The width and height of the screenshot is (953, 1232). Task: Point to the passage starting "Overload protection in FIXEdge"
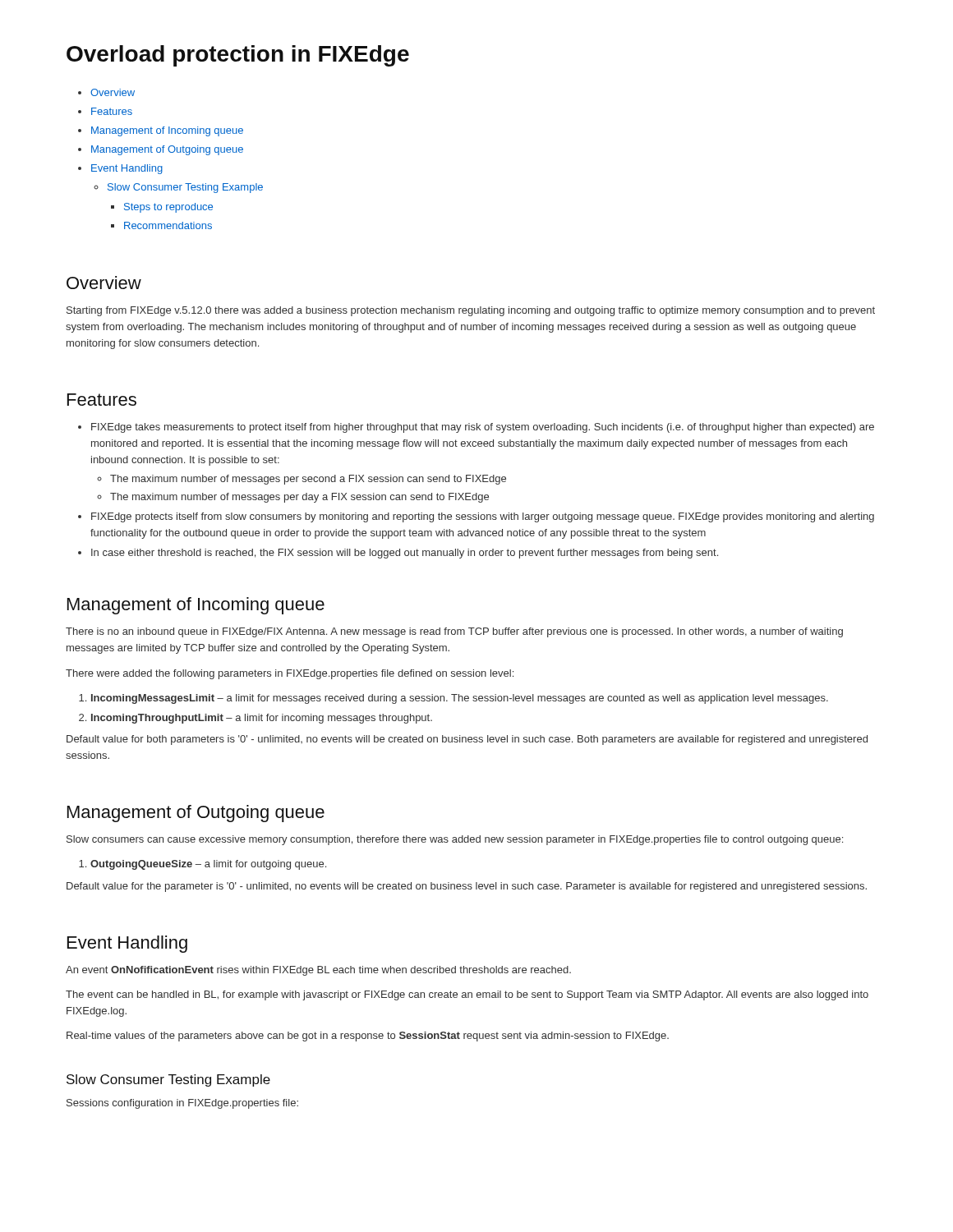click(x=238, y=56)
